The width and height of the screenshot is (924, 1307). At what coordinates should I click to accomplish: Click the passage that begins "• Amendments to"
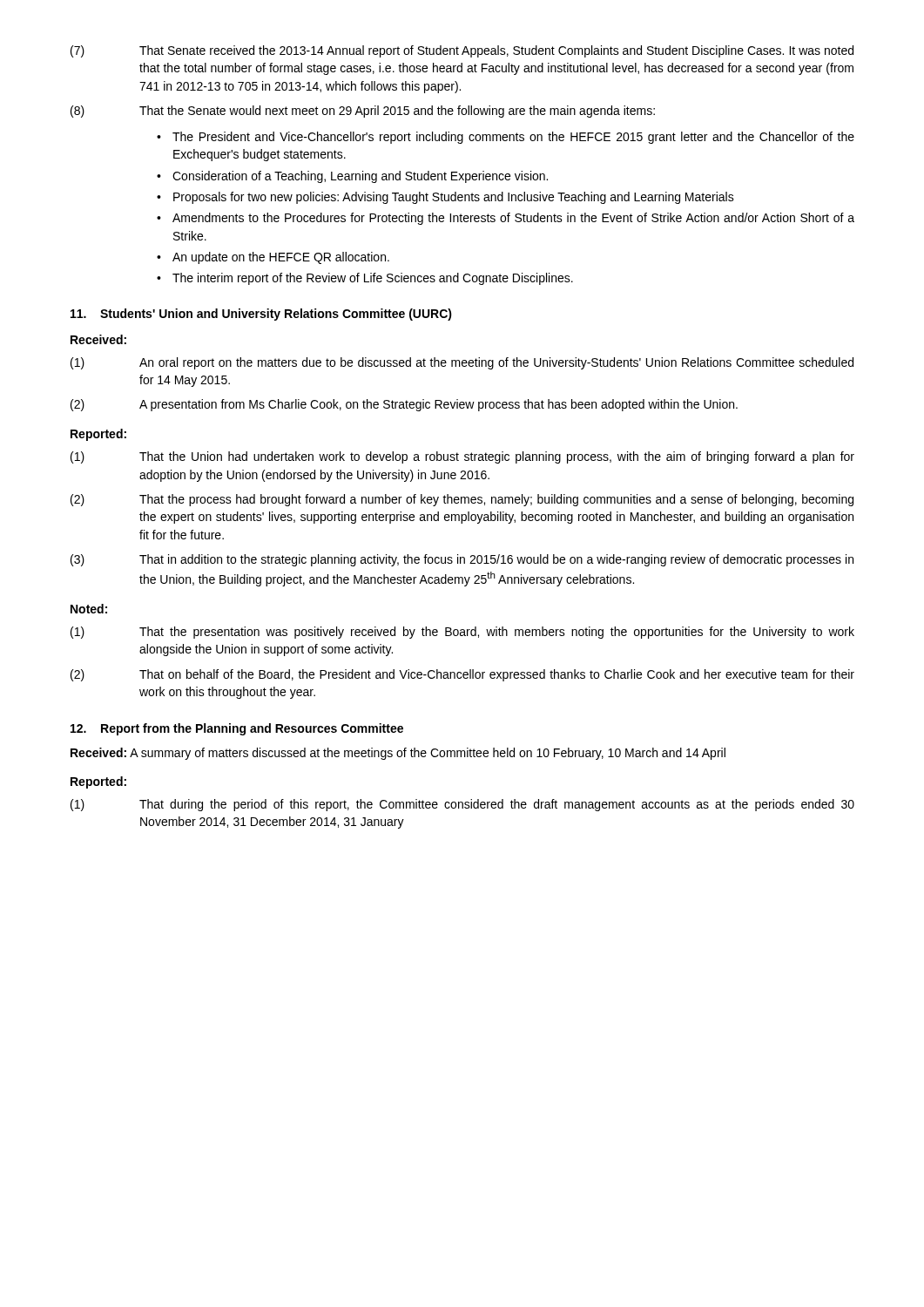tap(506, 227)
